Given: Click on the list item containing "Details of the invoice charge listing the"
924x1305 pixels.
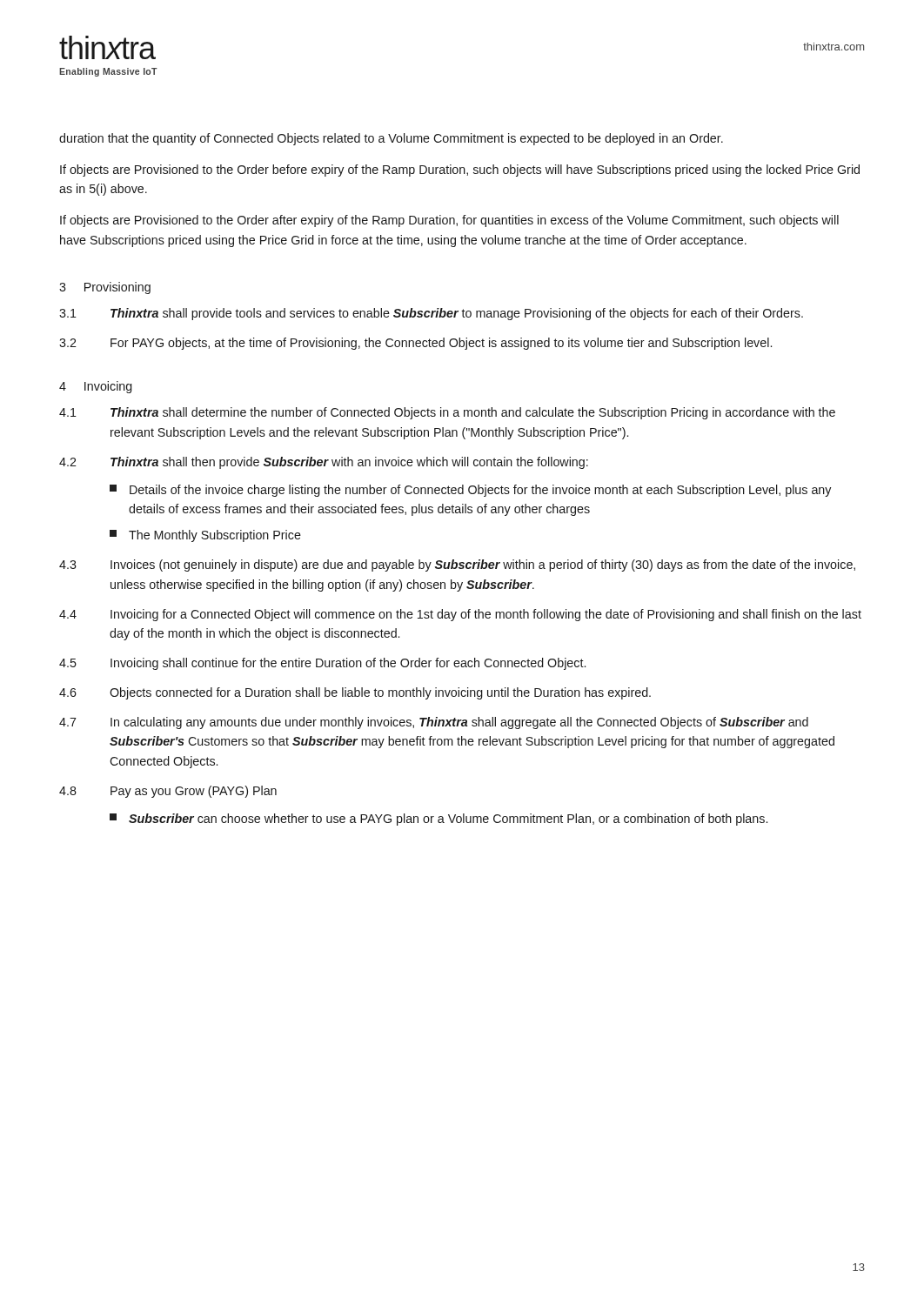Looking at the screenshot, I should pos(487,499).
